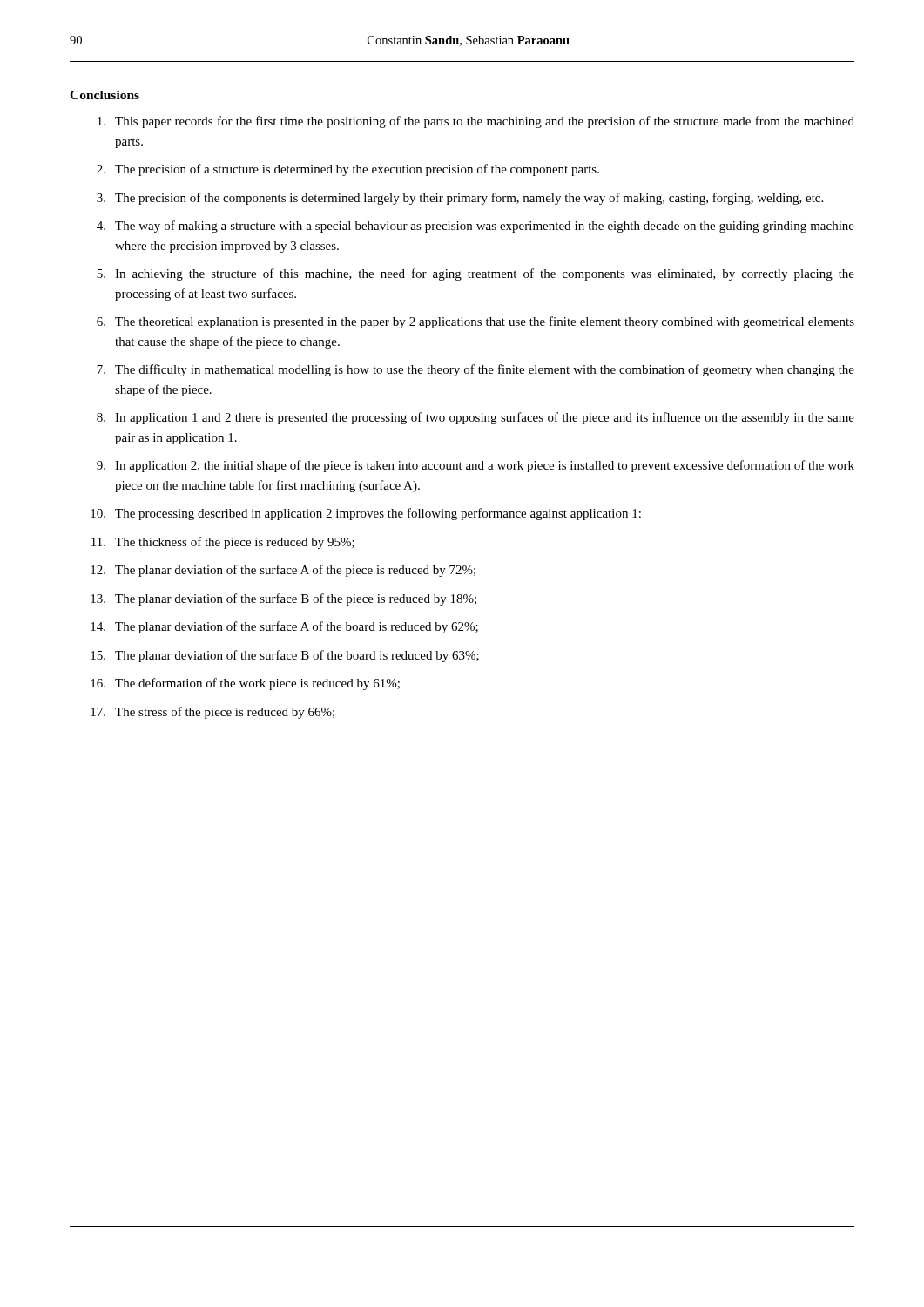
Task: Select the block starting "17. The stress of the piece is"
Action: 212,713
